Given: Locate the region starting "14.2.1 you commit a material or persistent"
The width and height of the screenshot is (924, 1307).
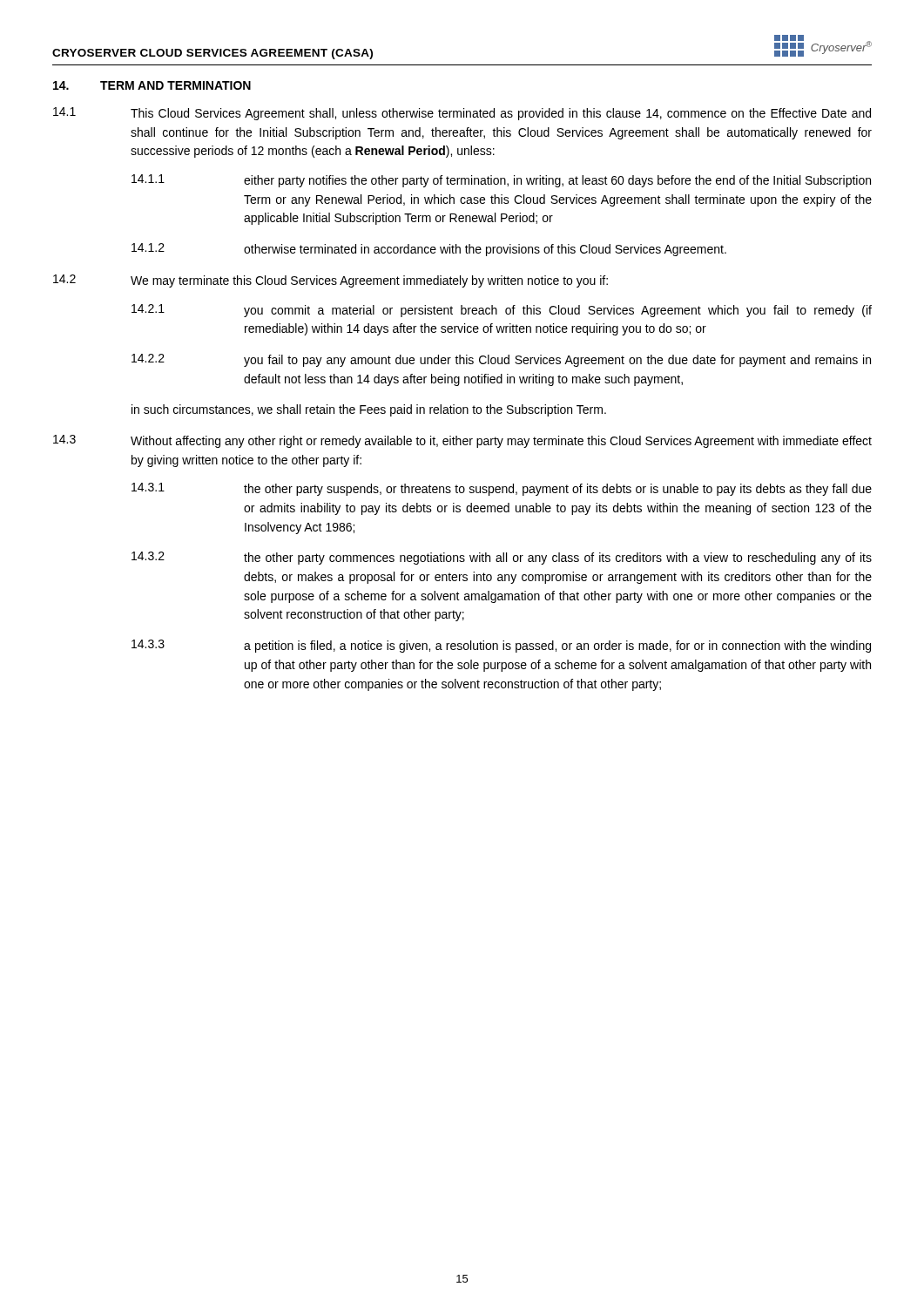Looking at the screenshot, I should [x=501, y=320].
